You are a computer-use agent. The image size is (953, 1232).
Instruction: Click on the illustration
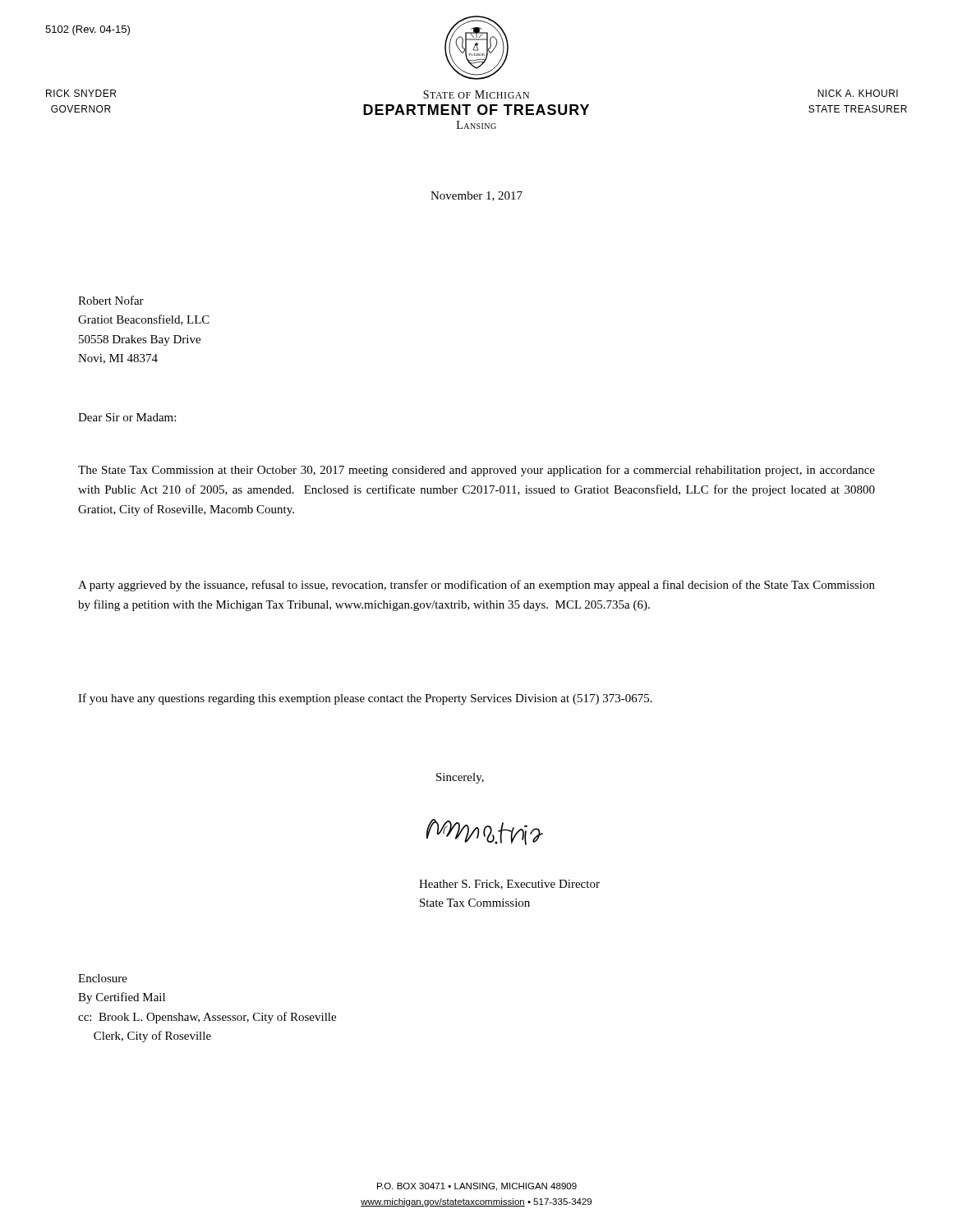[x=509, y=825]
